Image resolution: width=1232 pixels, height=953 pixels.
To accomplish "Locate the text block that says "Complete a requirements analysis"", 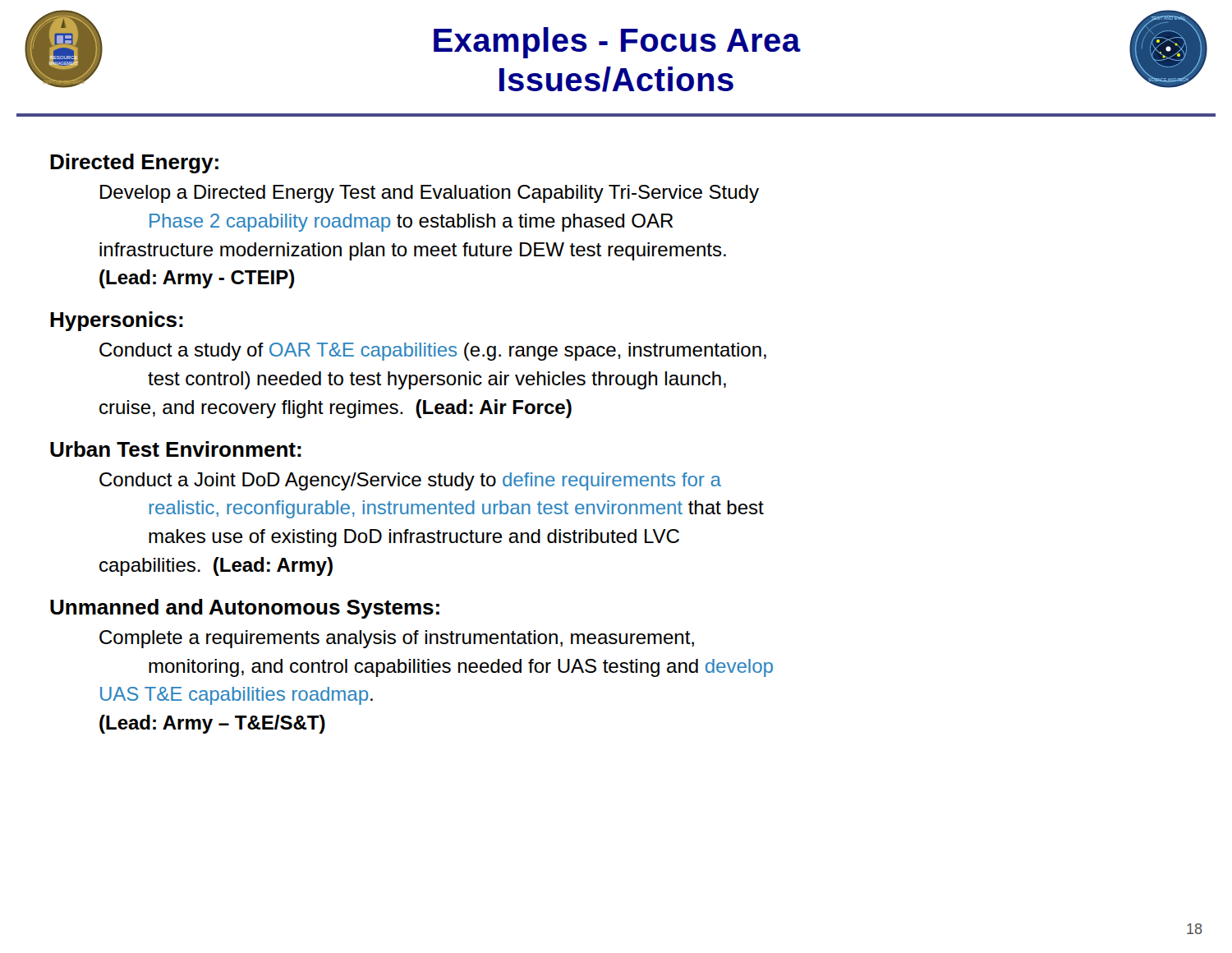I will point(436,680).
